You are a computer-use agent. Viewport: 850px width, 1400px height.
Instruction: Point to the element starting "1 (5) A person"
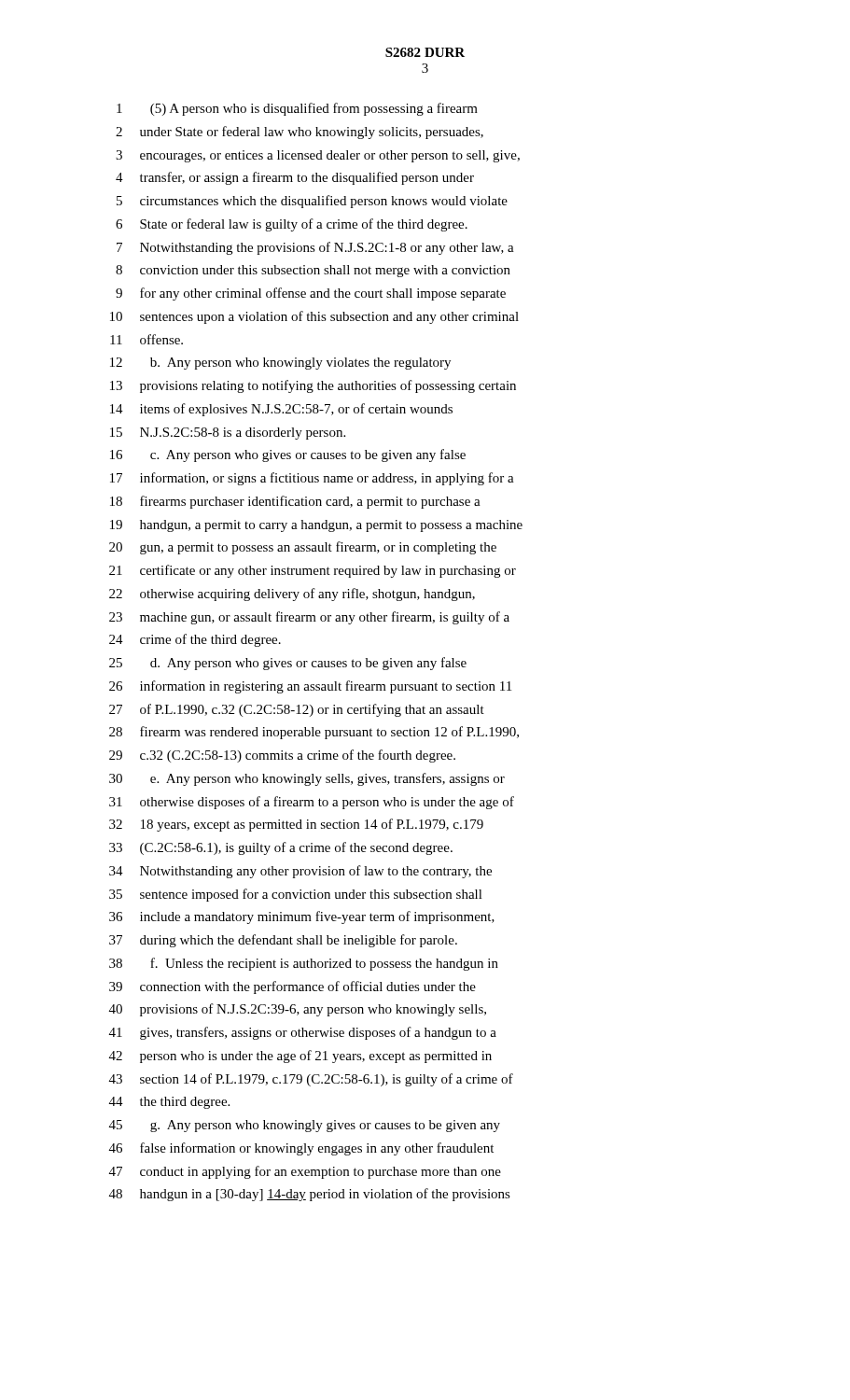pyautogui.click(x=425, y=224)
